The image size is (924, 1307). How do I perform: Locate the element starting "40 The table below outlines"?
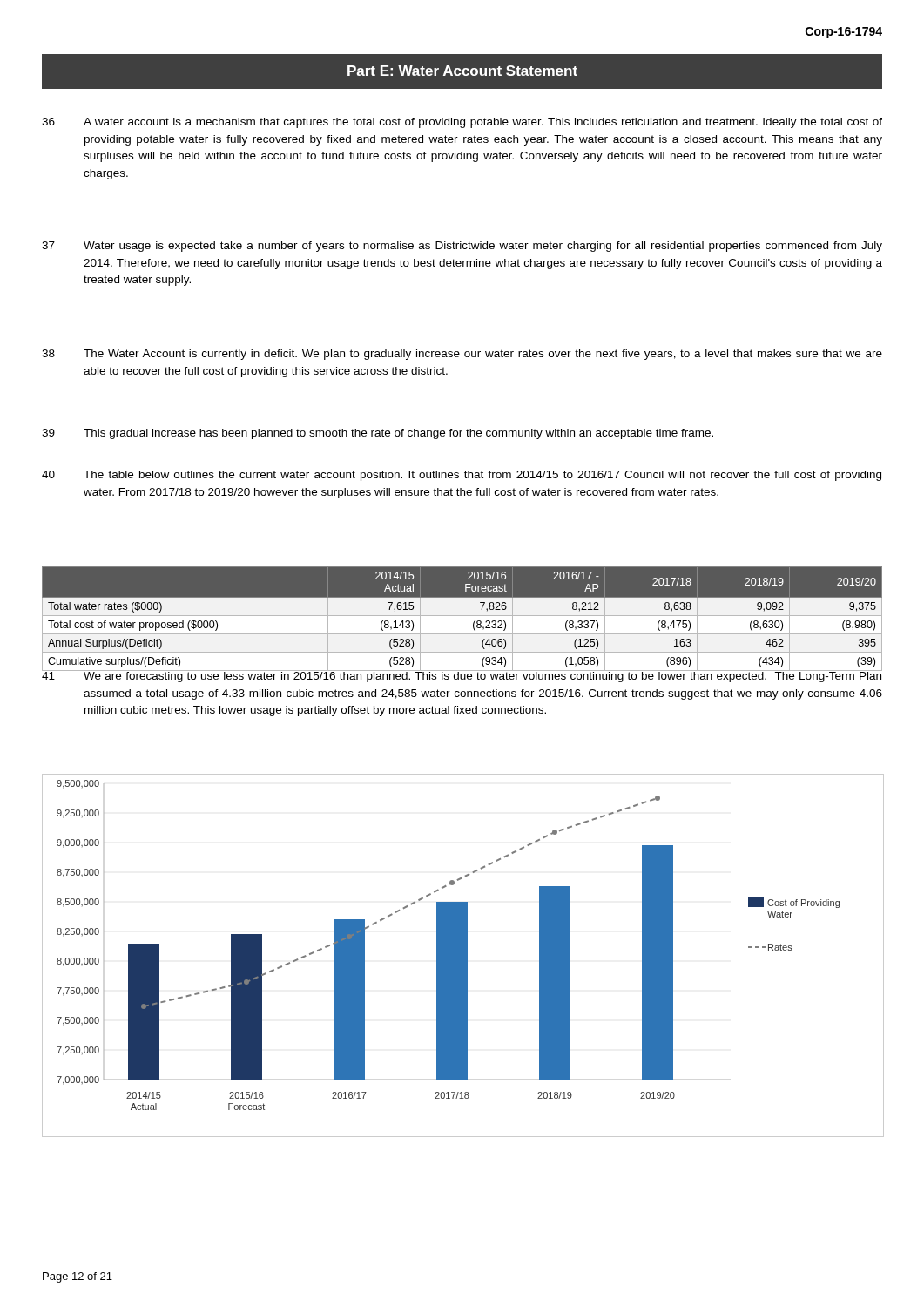click(462, 483)
